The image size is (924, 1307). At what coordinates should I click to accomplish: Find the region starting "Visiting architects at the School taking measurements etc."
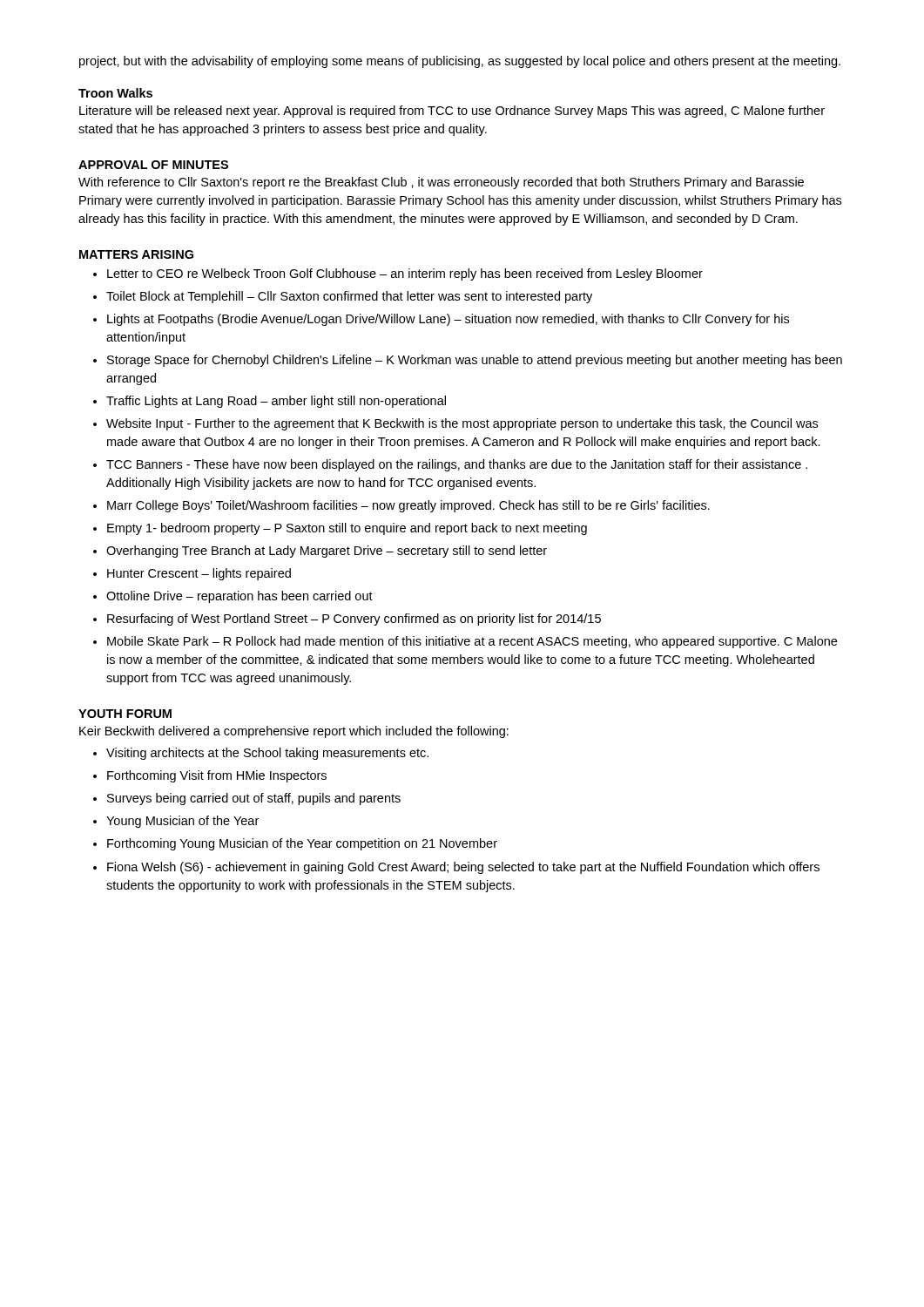click(x=268, y=753)
